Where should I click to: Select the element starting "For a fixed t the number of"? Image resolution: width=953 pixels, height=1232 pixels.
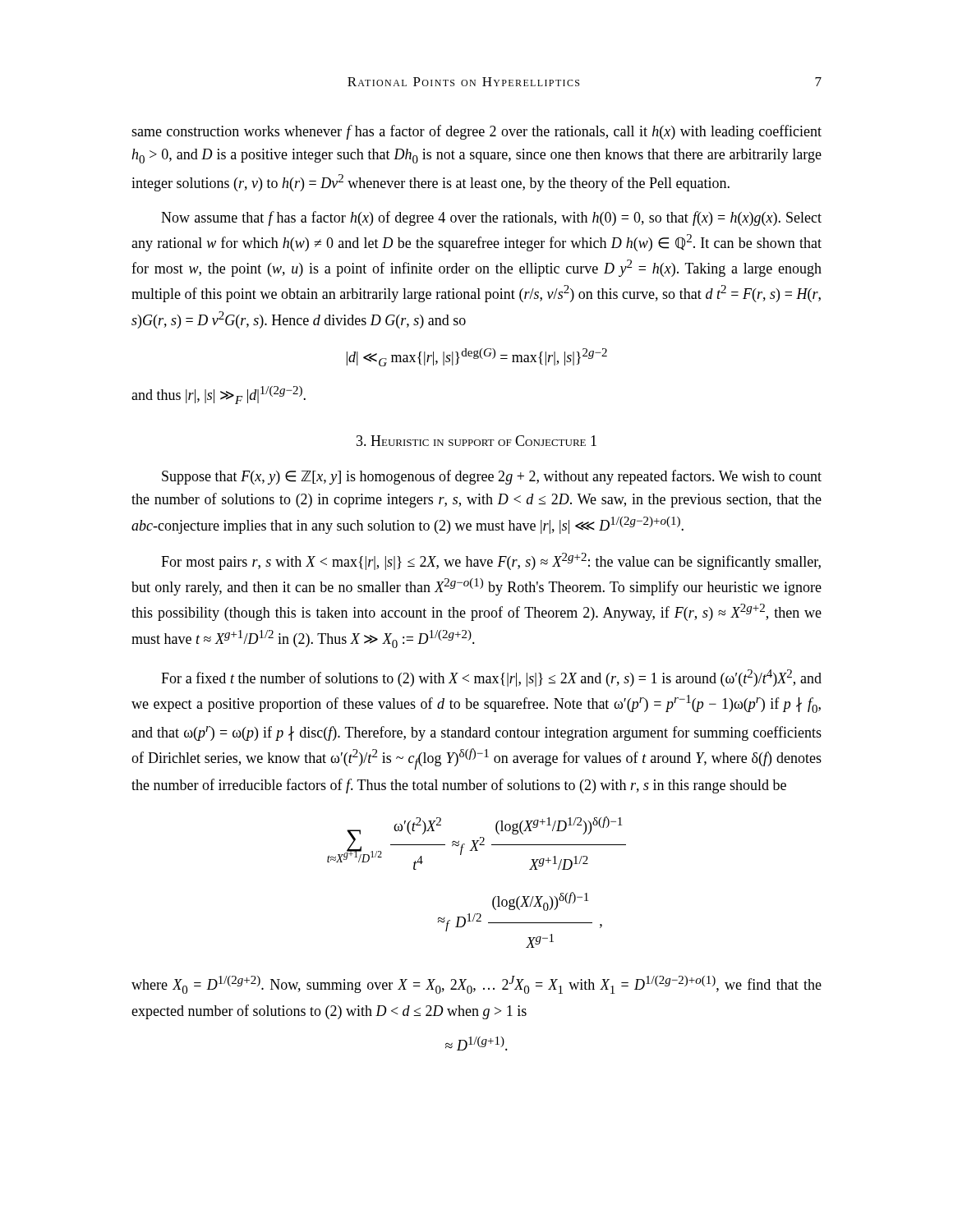coord(476,730)
